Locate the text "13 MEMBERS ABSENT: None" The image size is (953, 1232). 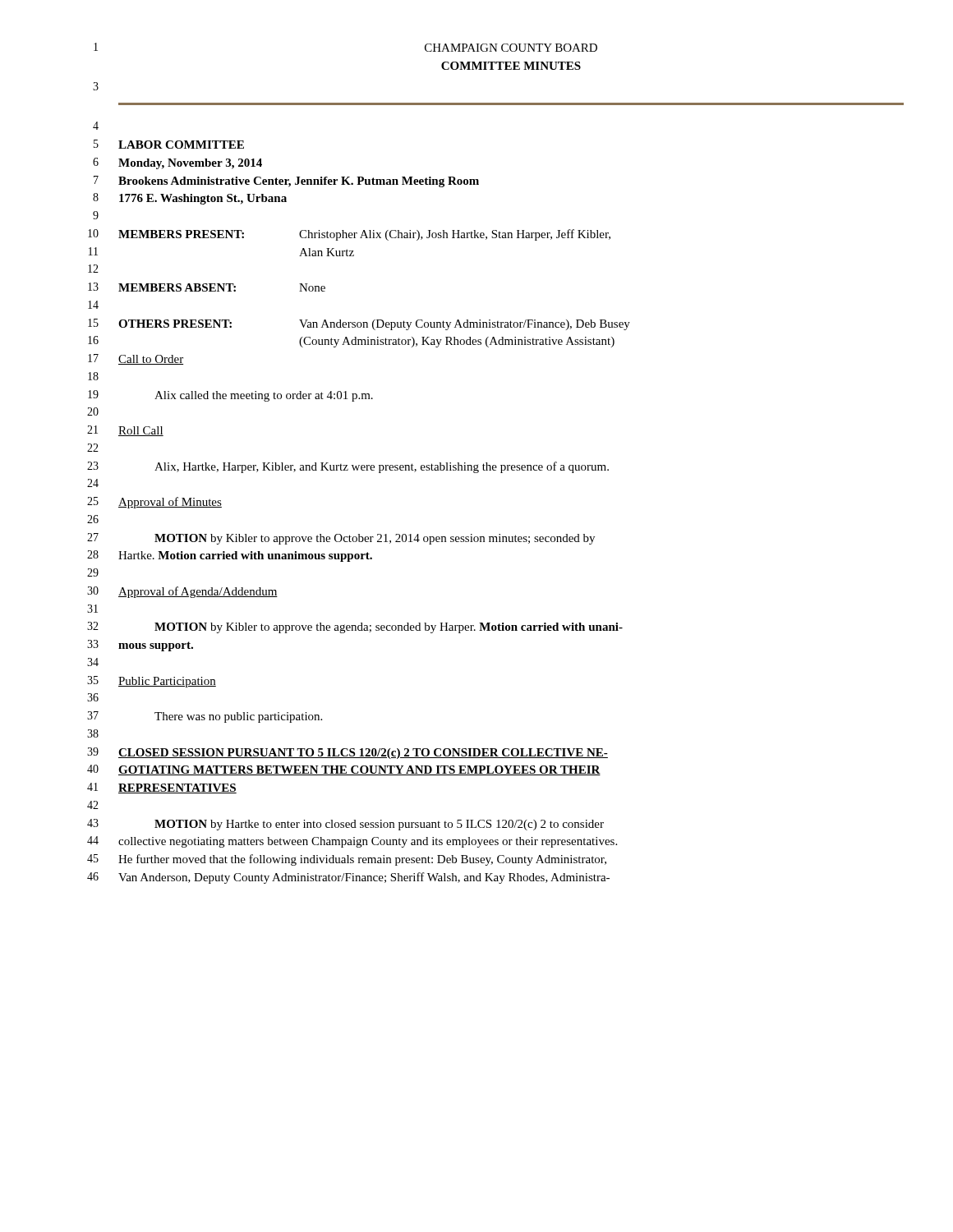pyautogui.click(x=207, y=287)
